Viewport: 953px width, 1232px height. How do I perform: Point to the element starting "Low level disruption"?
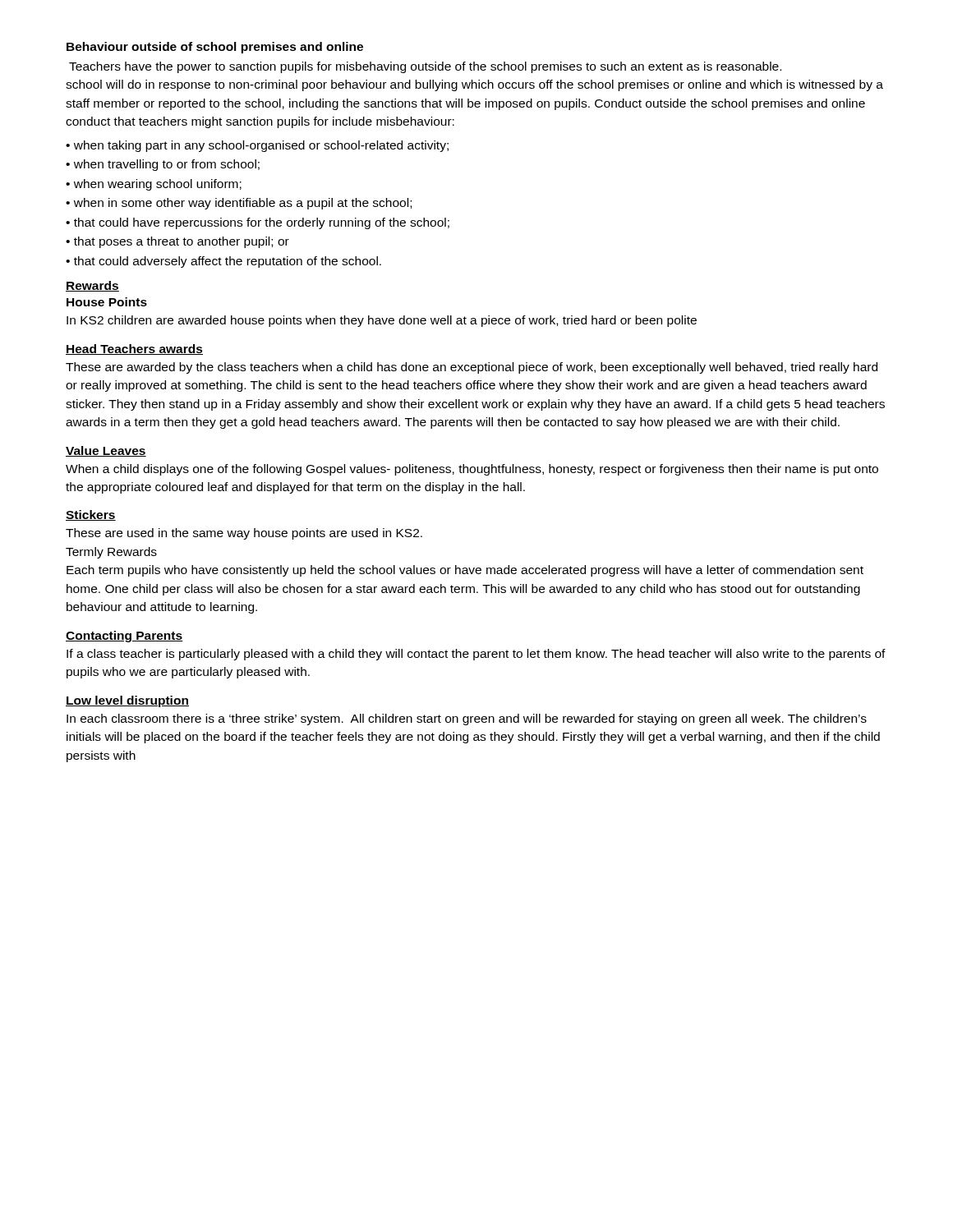pos(127,700)
